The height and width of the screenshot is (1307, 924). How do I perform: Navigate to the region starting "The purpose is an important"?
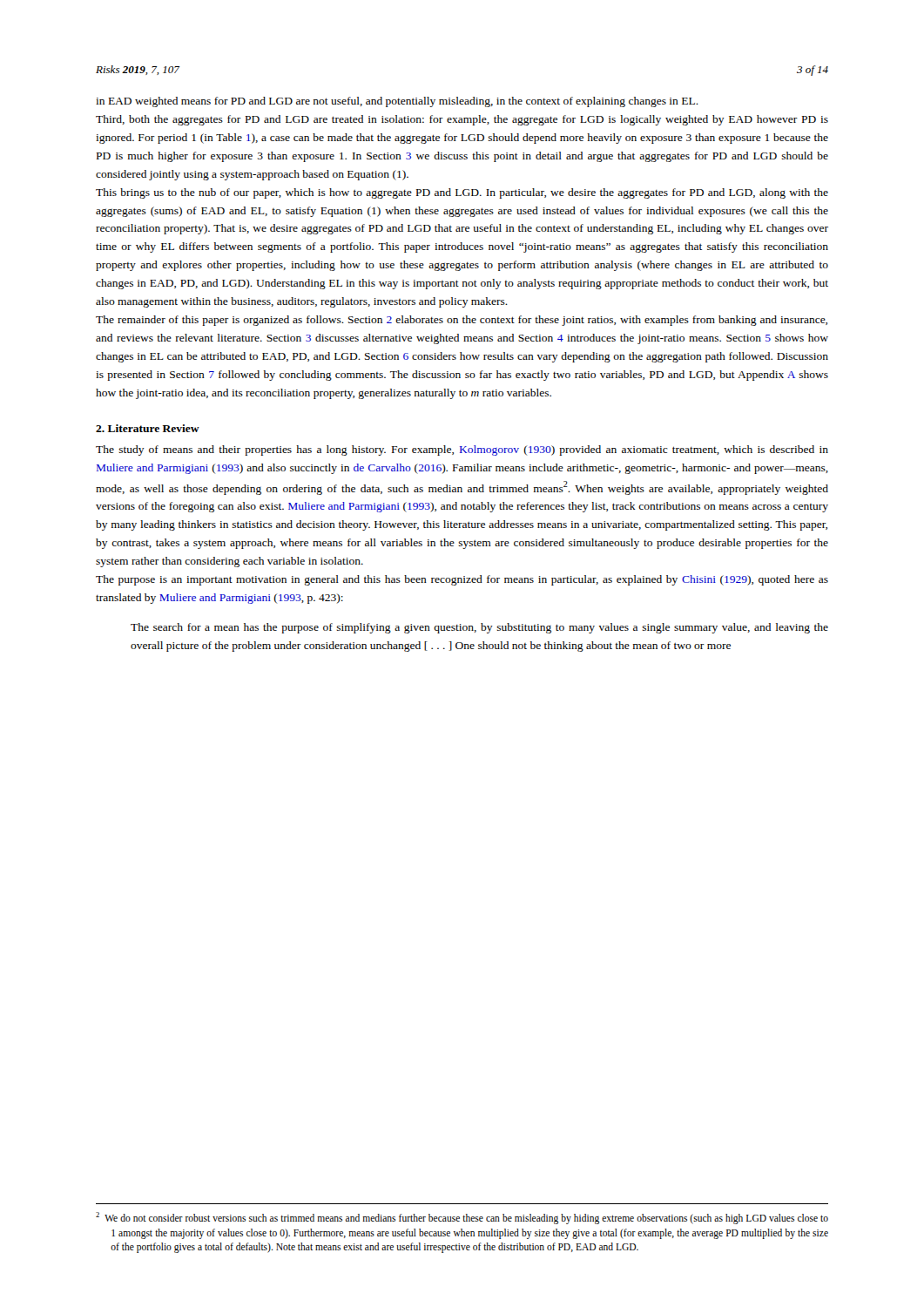pos(462,589)
